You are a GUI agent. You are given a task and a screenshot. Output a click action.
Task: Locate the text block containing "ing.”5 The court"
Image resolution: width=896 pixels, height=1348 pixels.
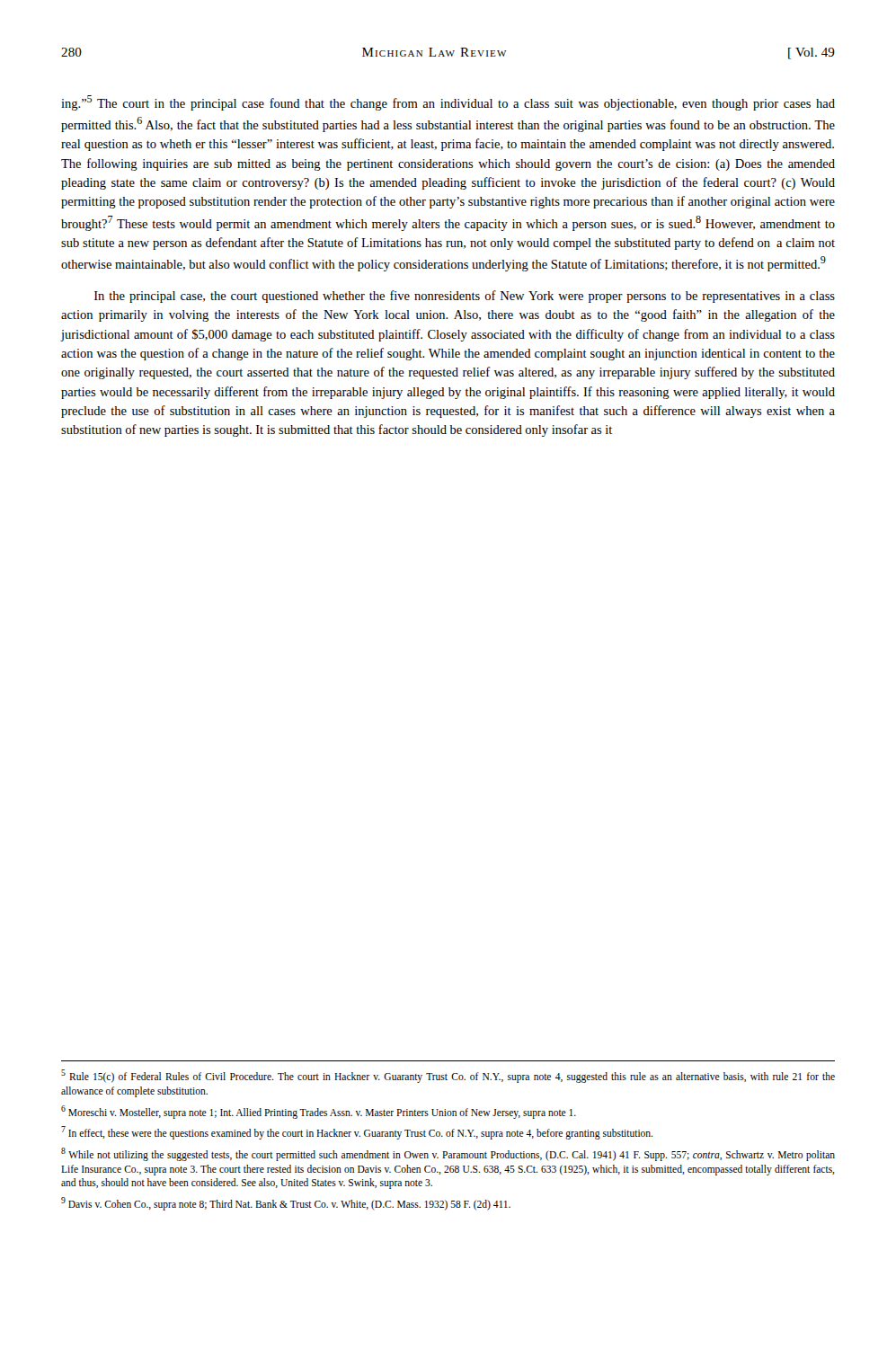(448, 183)
